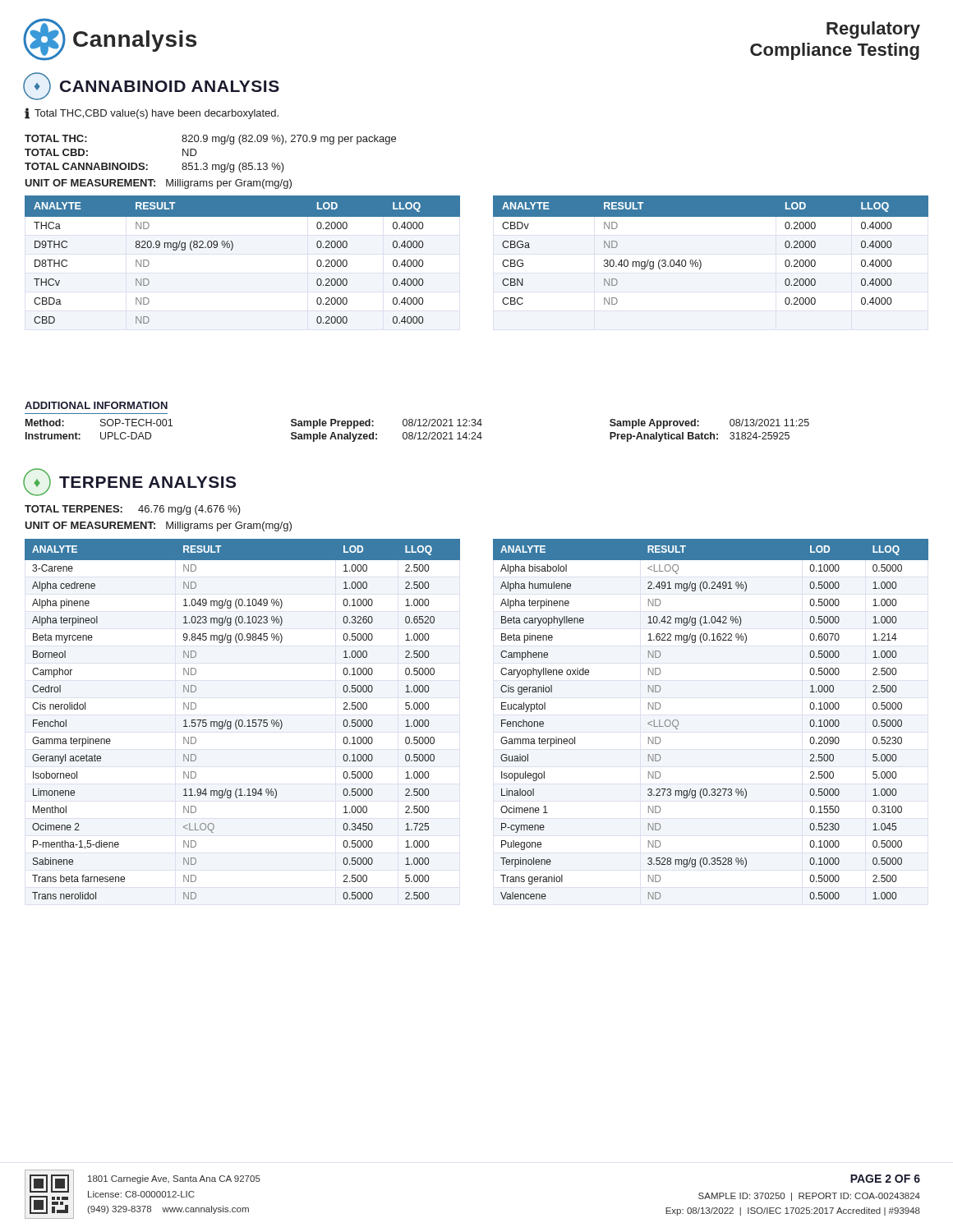Locate the section header that reads "ADDITIONAL INFORMATION"
This screenshot has height=1232, width=953.
tap(96, 405)
